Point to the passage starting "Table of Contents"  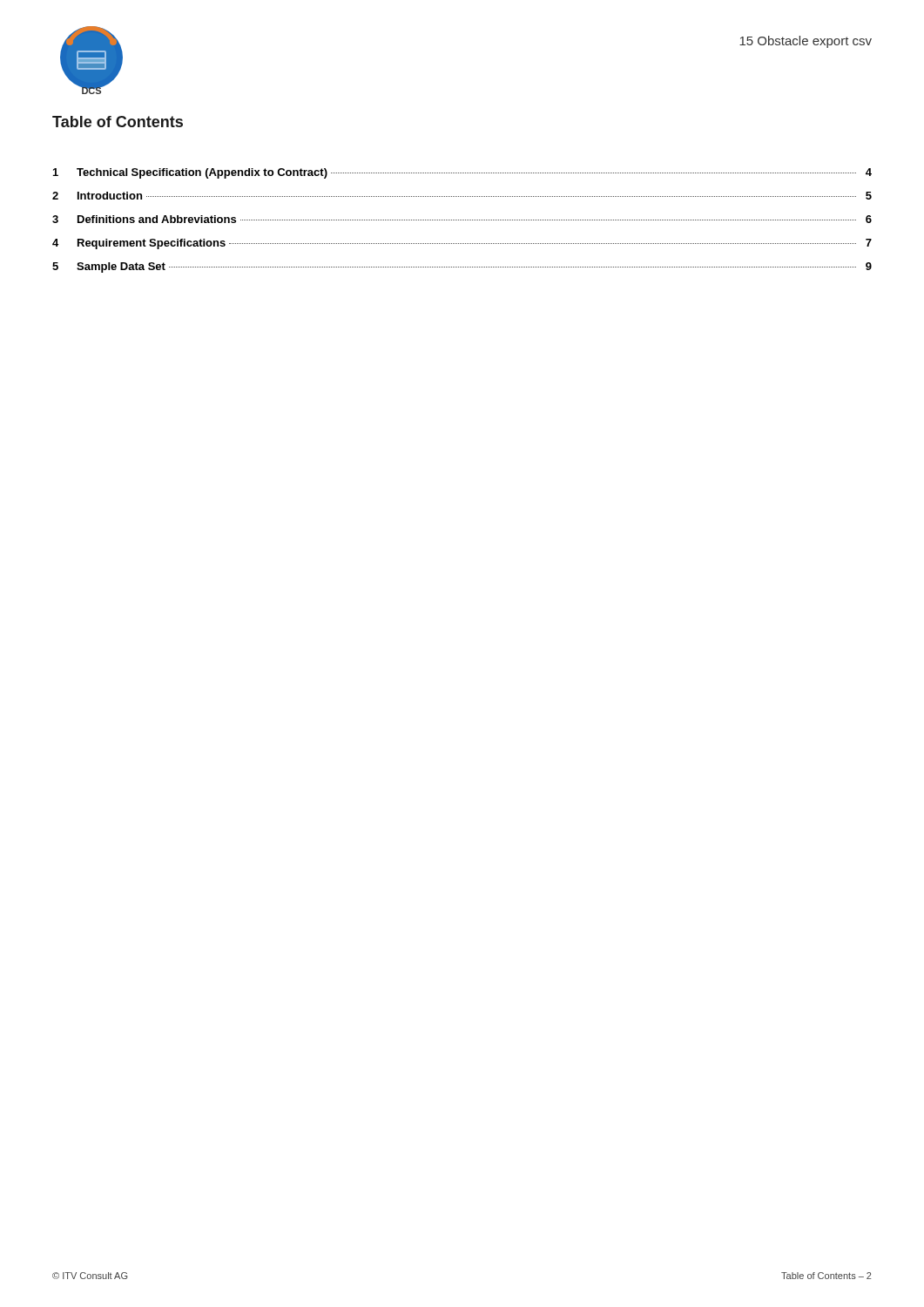point(118,122)
